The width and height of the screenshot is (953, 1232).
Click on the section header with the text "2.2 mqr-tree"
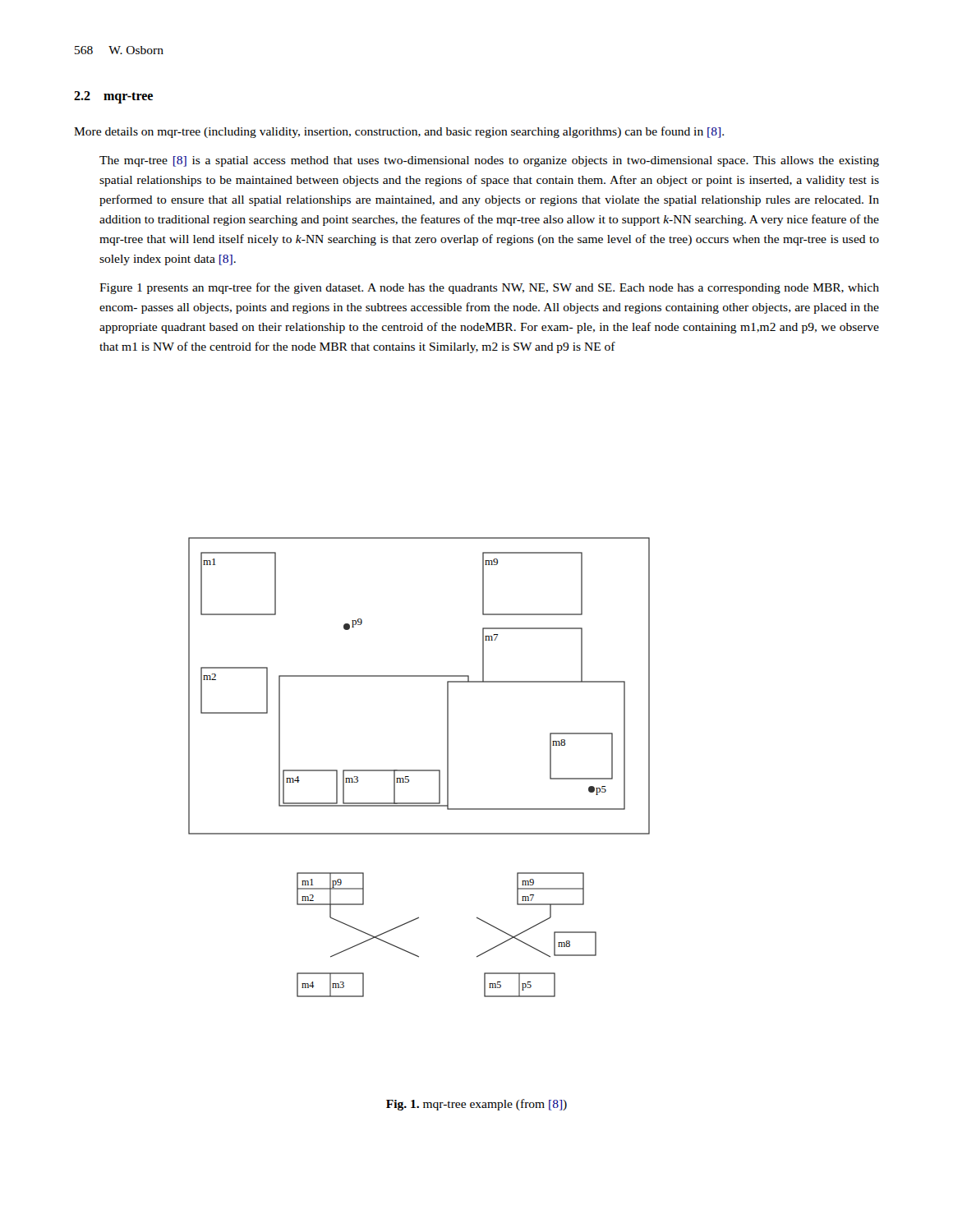114,96
